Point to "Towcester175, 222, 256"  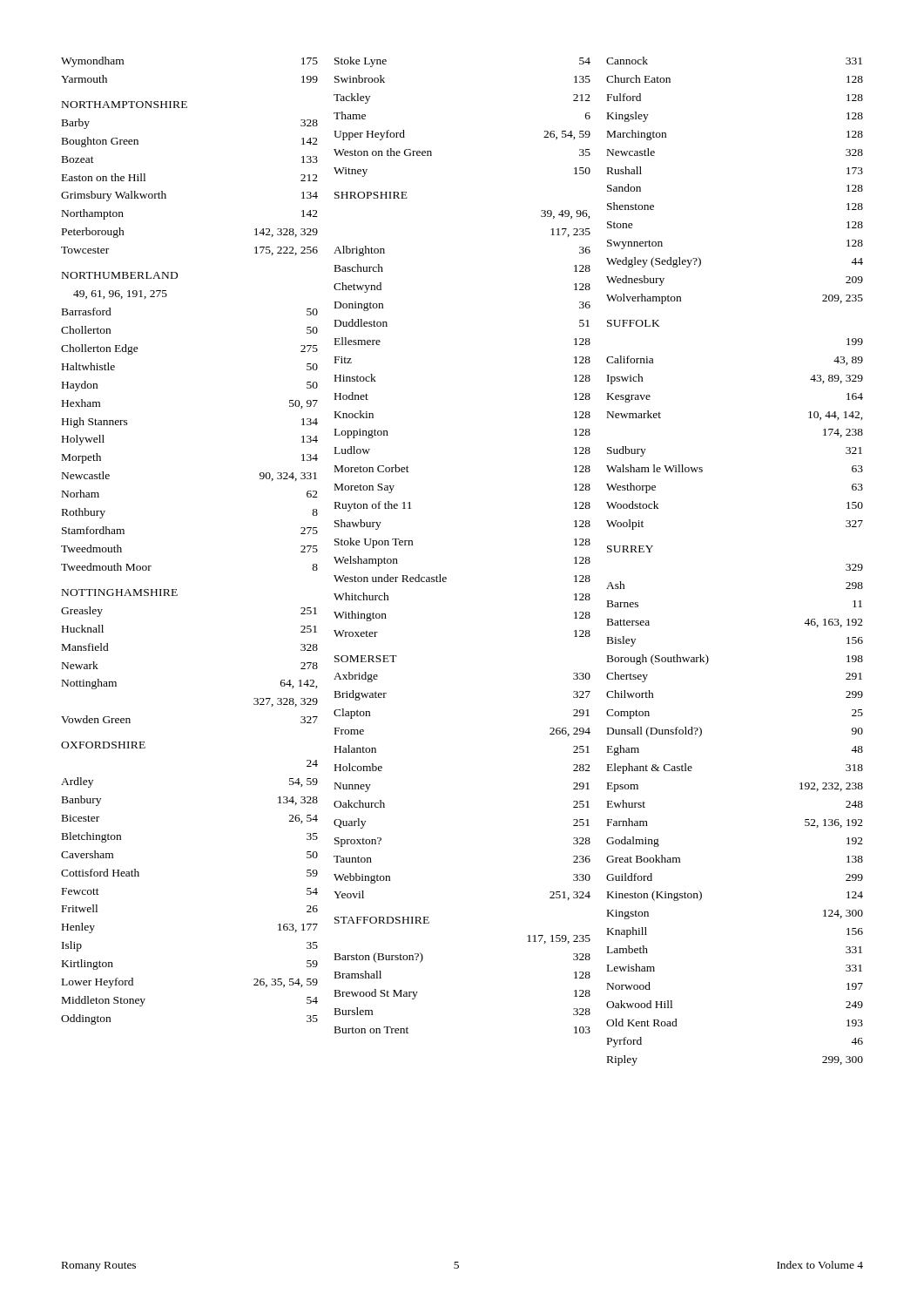73,251
